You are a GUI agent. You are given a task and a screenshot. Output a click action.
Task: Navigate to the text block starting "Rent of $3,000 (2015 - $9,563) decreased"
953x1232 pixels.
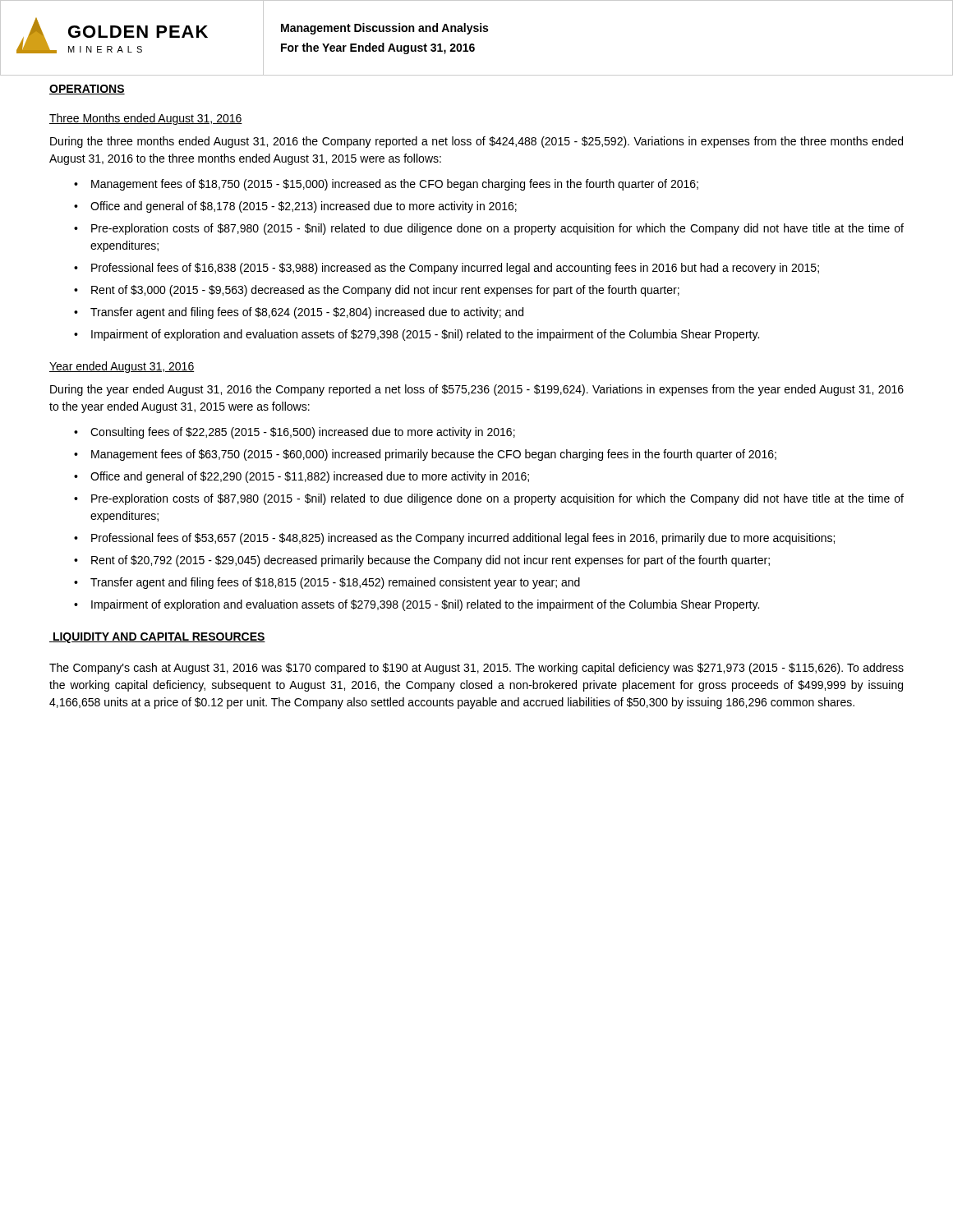pyautogui.click(x=385, y=290)
